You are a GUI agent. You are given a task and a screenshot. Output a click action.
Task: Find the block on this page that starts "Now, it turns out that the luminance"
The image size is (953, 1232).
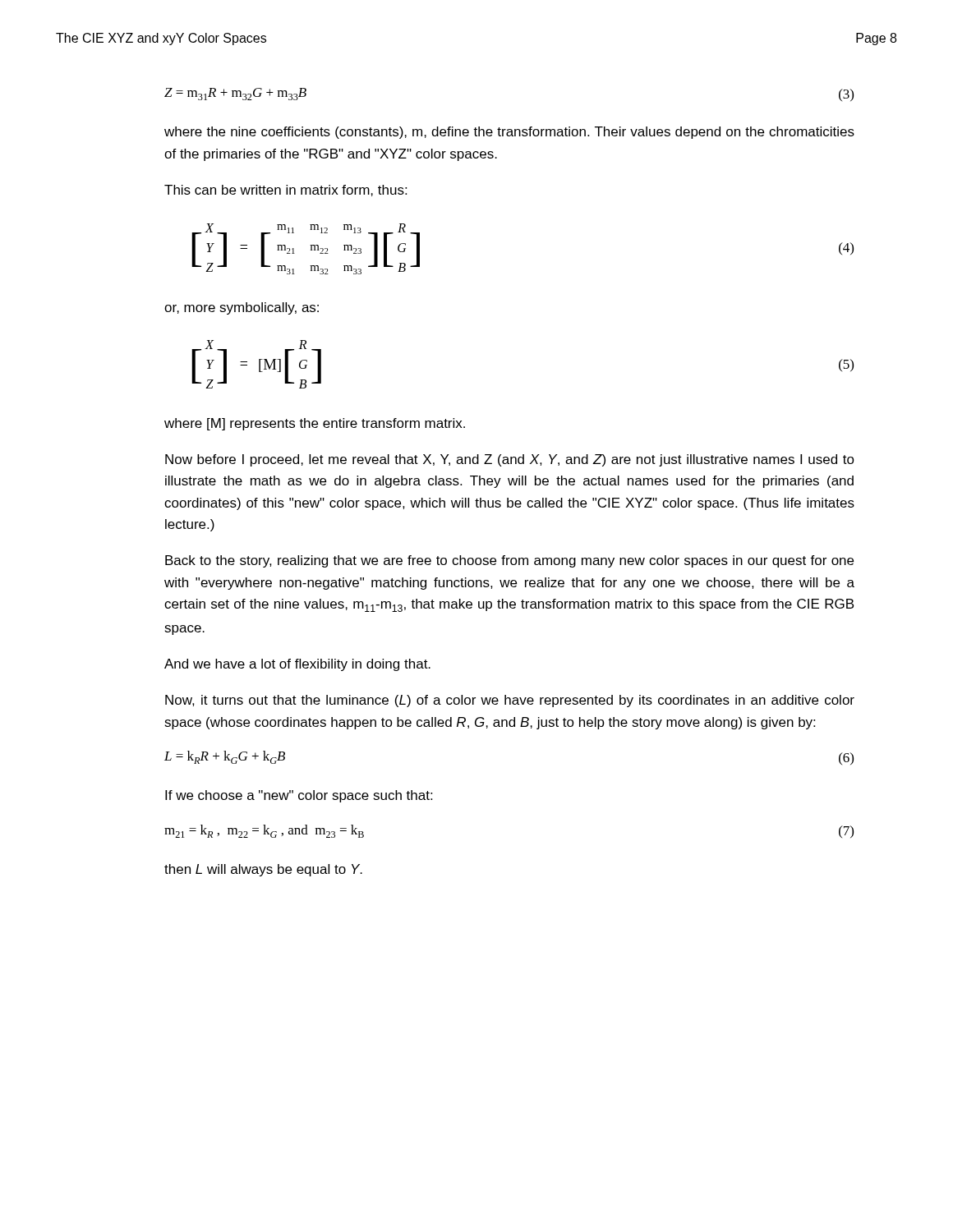tap(509, 711)
